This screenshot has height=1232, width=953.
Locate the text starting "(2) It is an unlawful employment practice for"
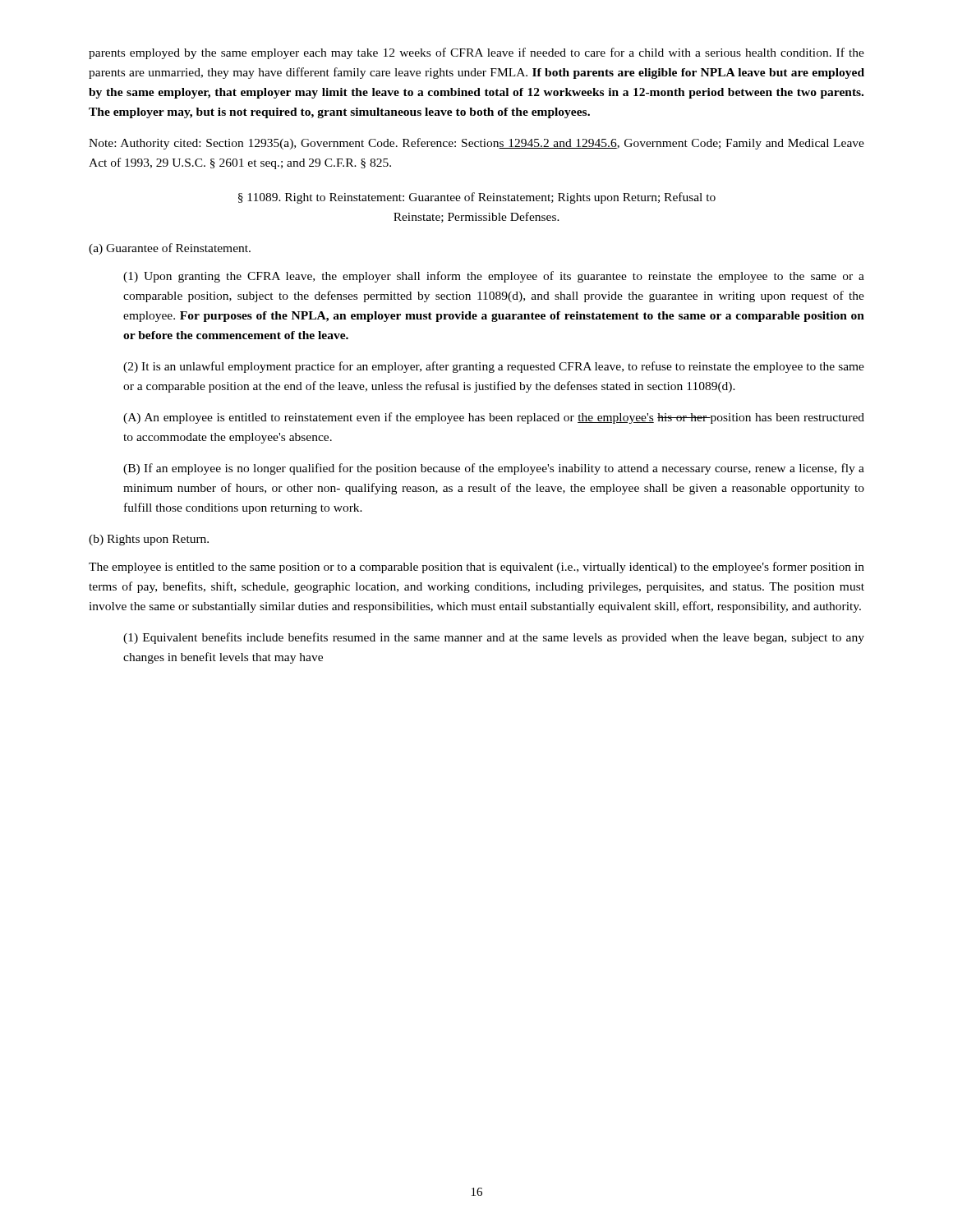pos(494,376)
